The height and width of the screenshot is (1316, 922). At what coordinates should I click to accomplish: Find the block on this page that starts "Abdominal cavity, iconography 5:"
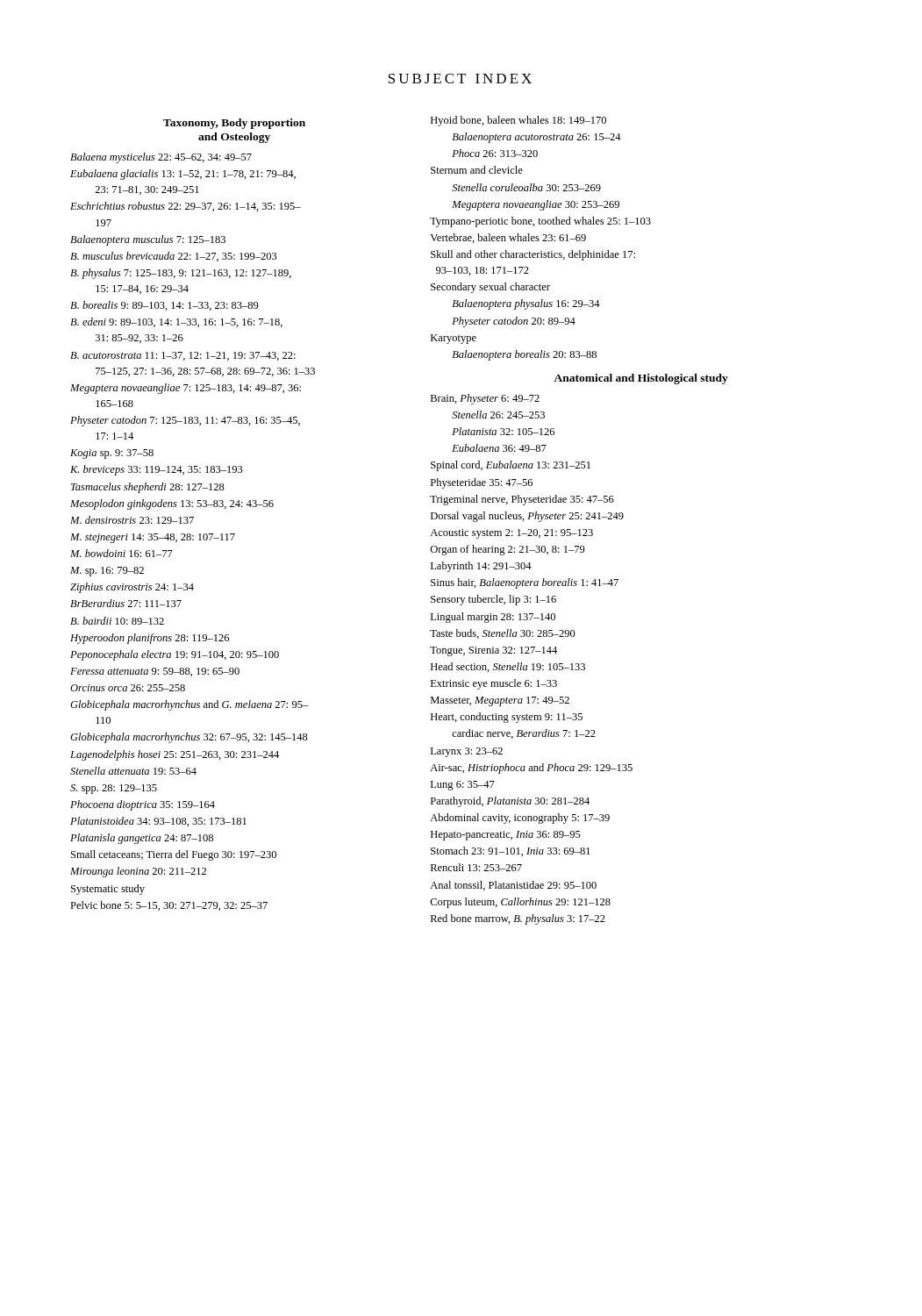tap(520, 818)
